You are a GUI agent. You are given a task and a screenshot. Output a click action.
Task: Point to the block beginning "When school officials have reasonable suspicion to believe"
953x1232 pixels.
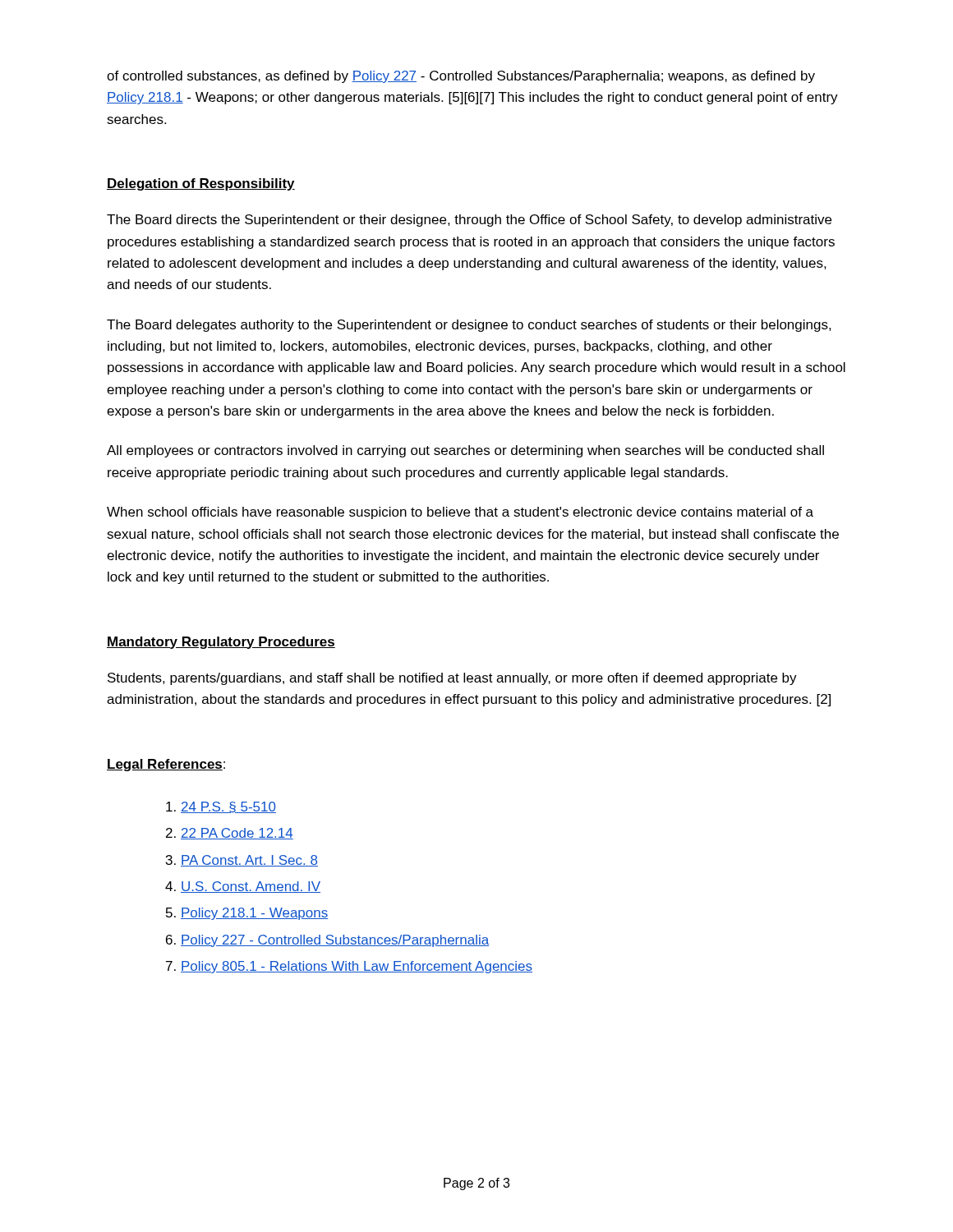tap(473, 545)
